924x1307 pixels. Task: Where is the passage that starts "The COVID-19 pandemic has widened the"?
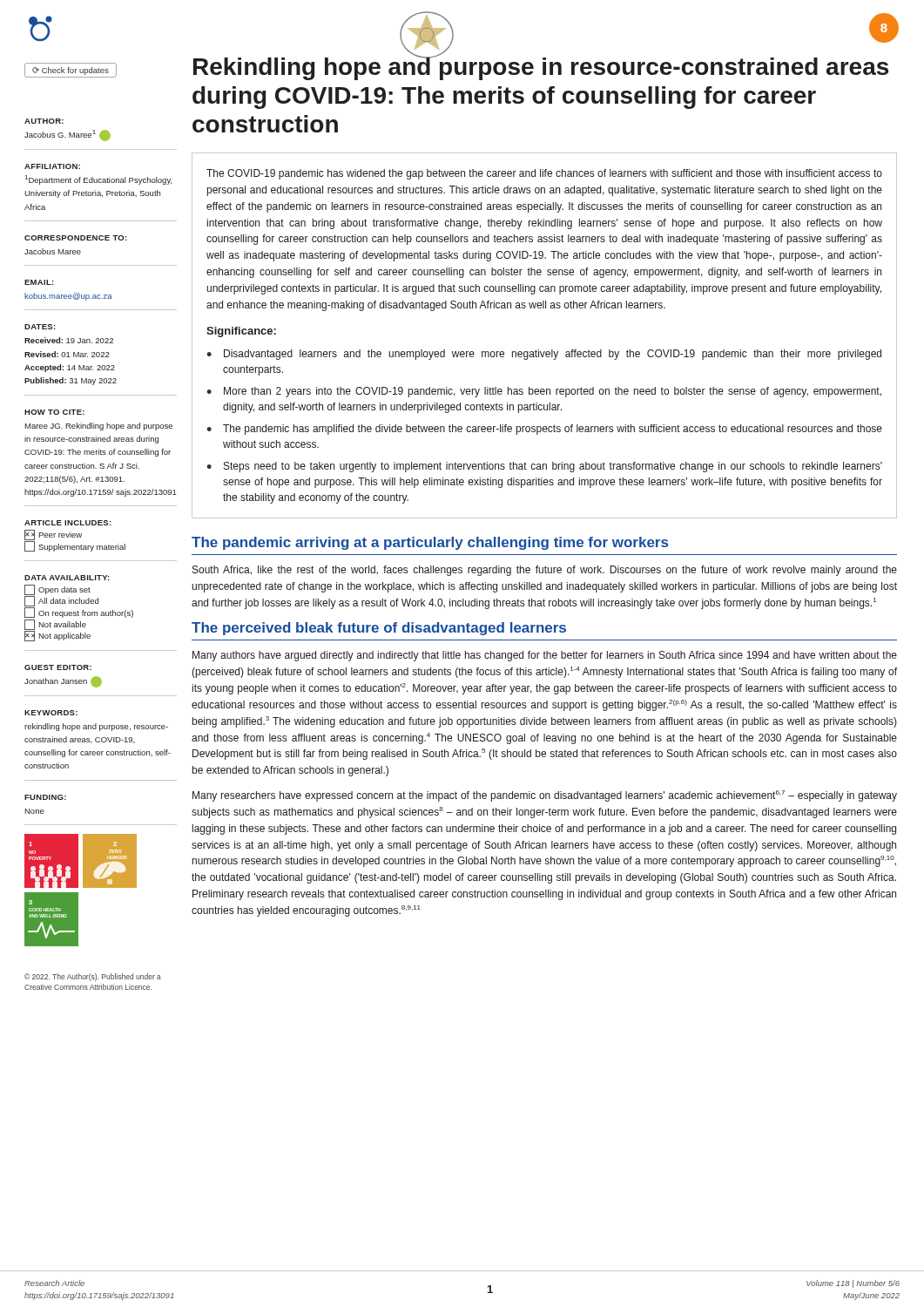coord(544,174)
